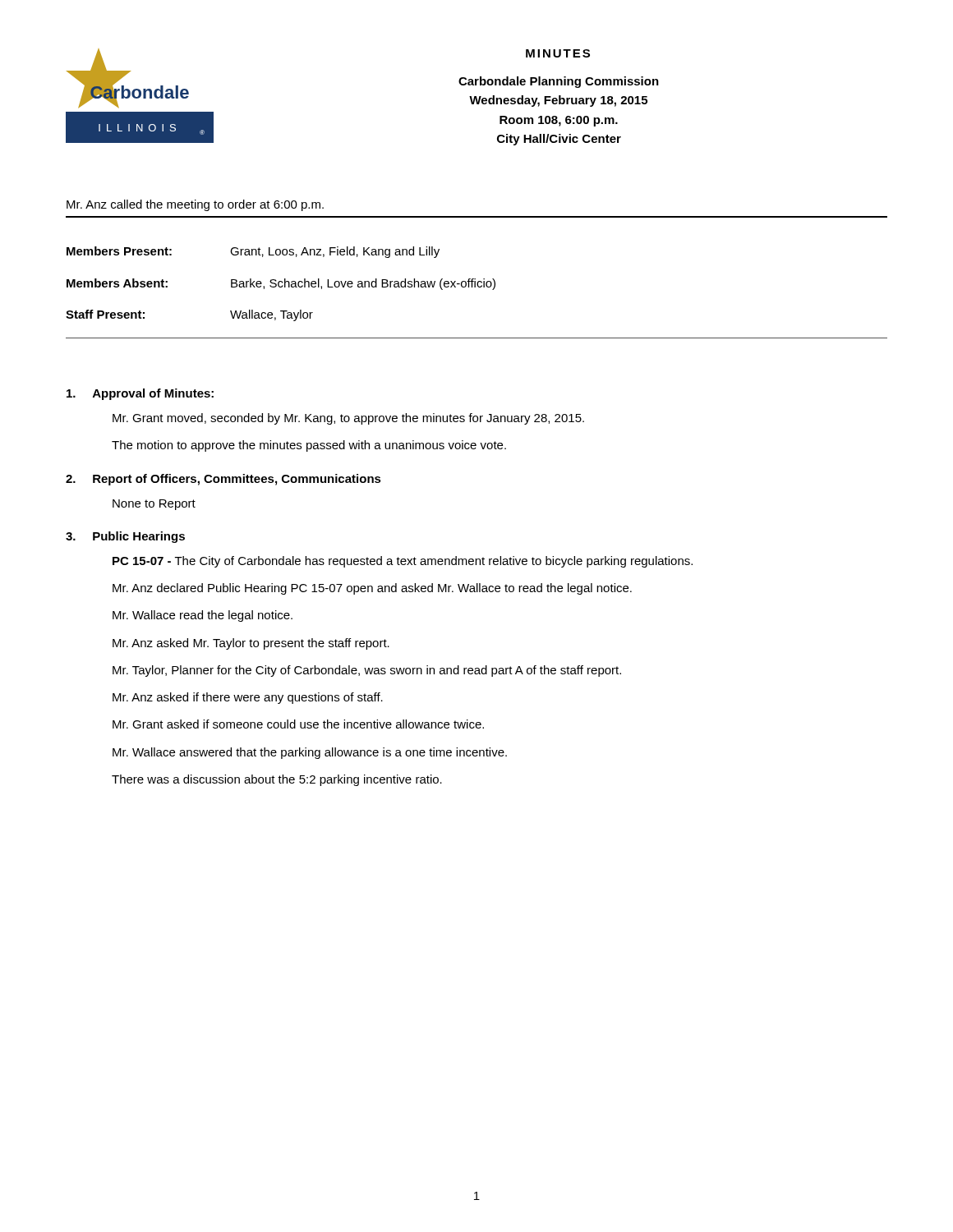Click on the block starting "Mr. Wallace answered that the parking"

click(x=310, y=752)
